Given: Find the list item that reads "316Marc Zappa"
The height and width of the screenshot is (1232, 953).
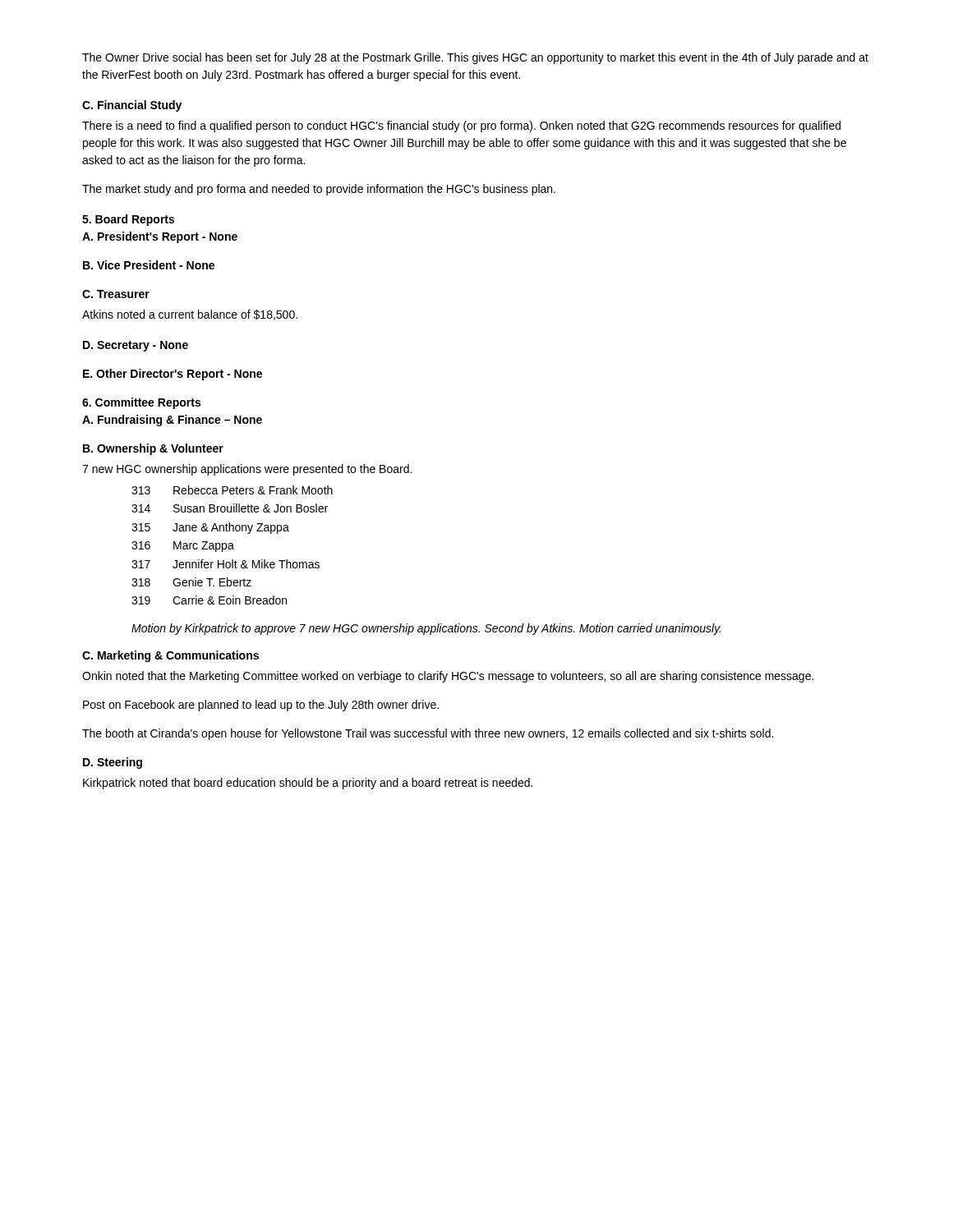Looking at the screenshot, I should [x=183, y=546].
